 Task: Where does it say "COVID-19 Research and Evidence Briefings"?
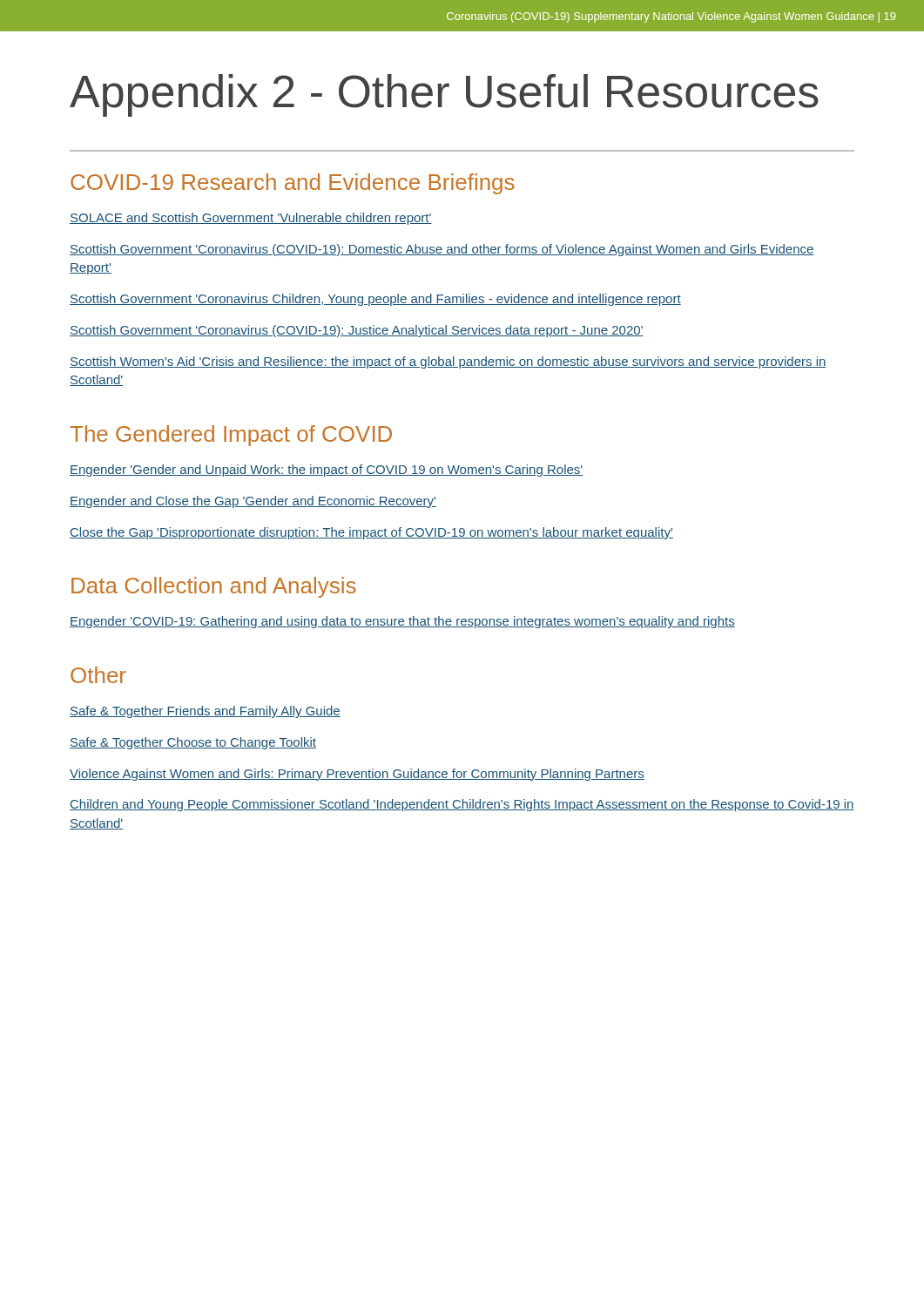[x=462, y=182]
